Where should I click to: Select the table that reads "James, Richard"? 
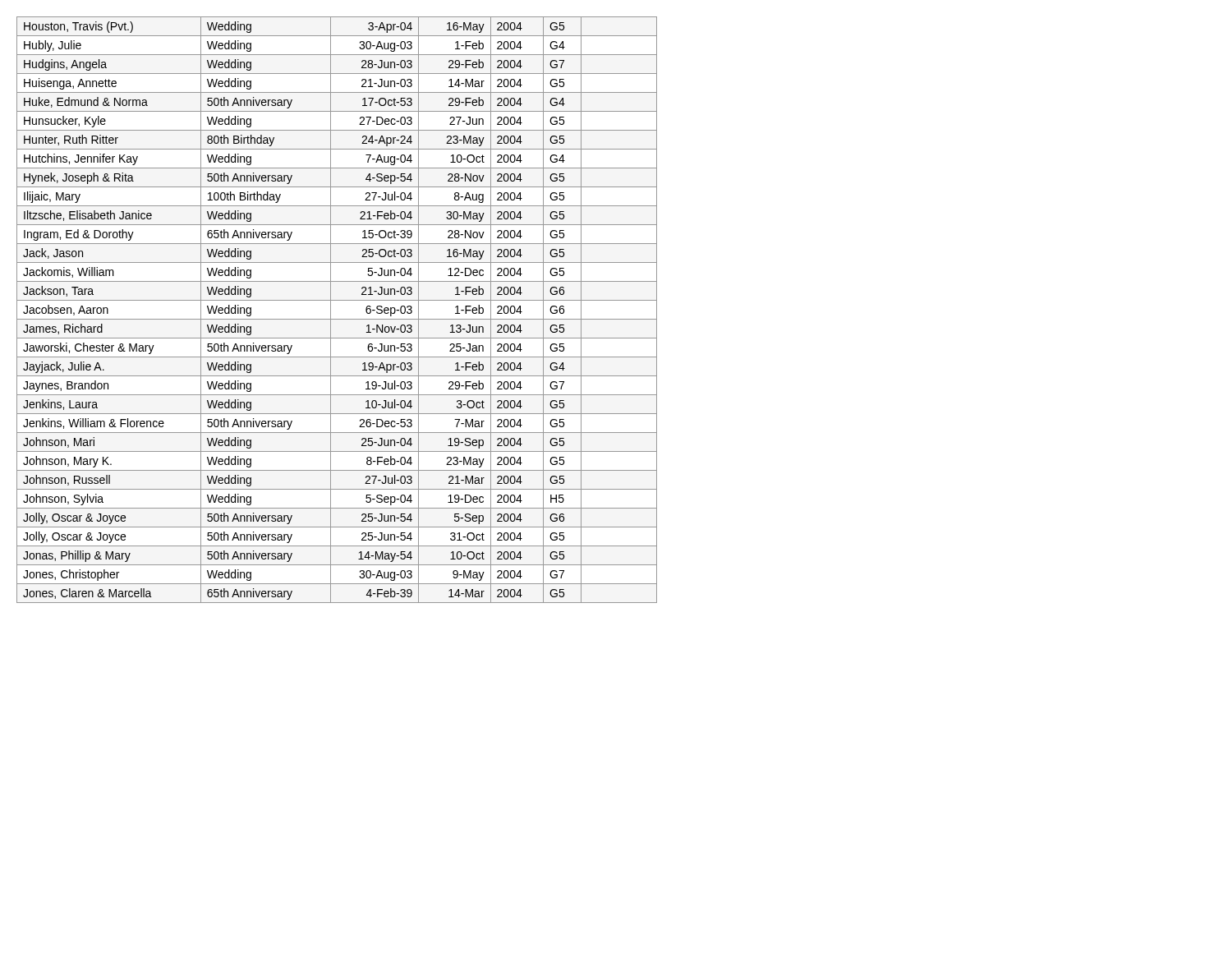click(616, 310)
